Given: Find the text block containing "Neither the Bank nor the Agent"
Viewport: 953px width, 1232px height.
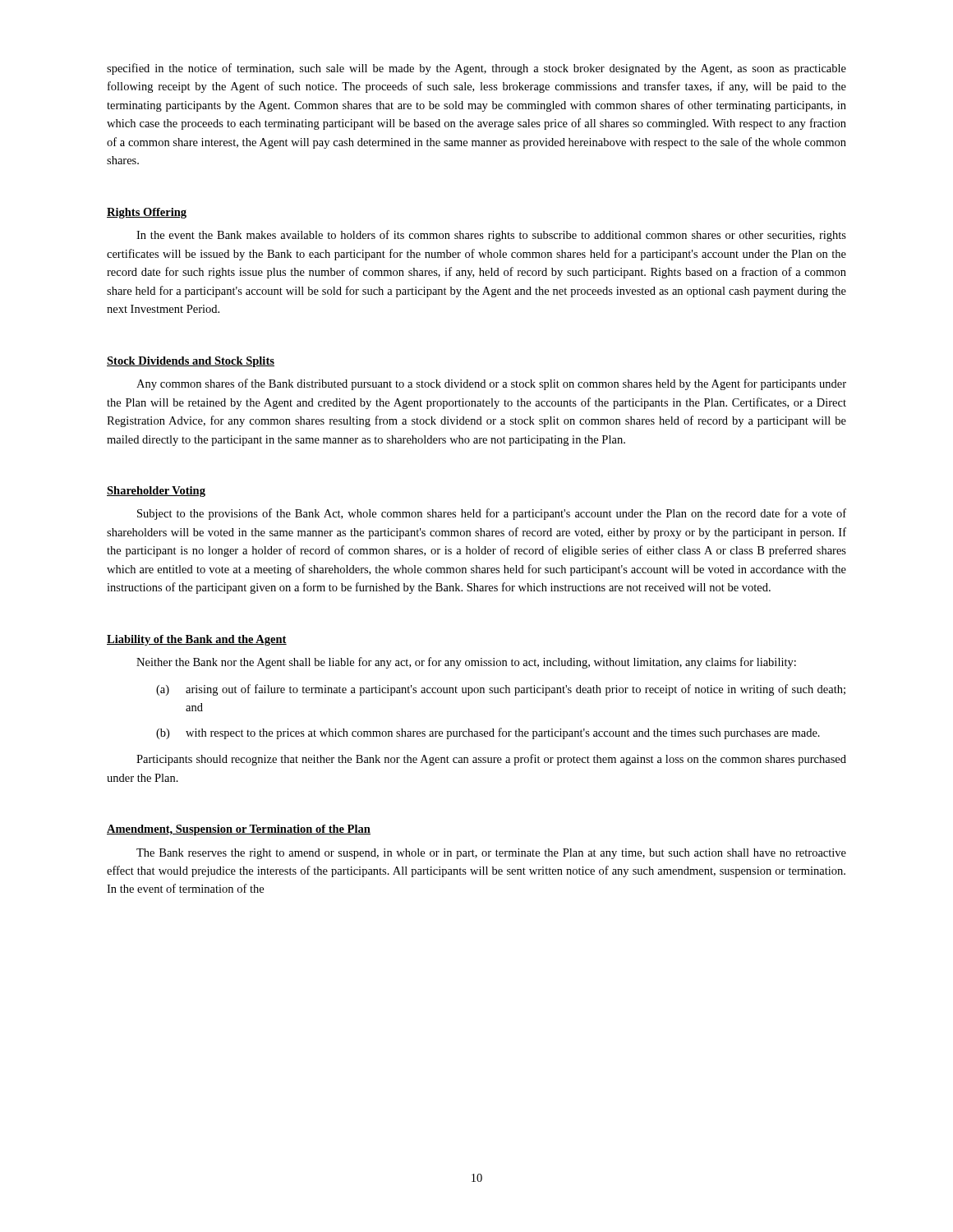Looking at the screenshot, I should [476, 662].
